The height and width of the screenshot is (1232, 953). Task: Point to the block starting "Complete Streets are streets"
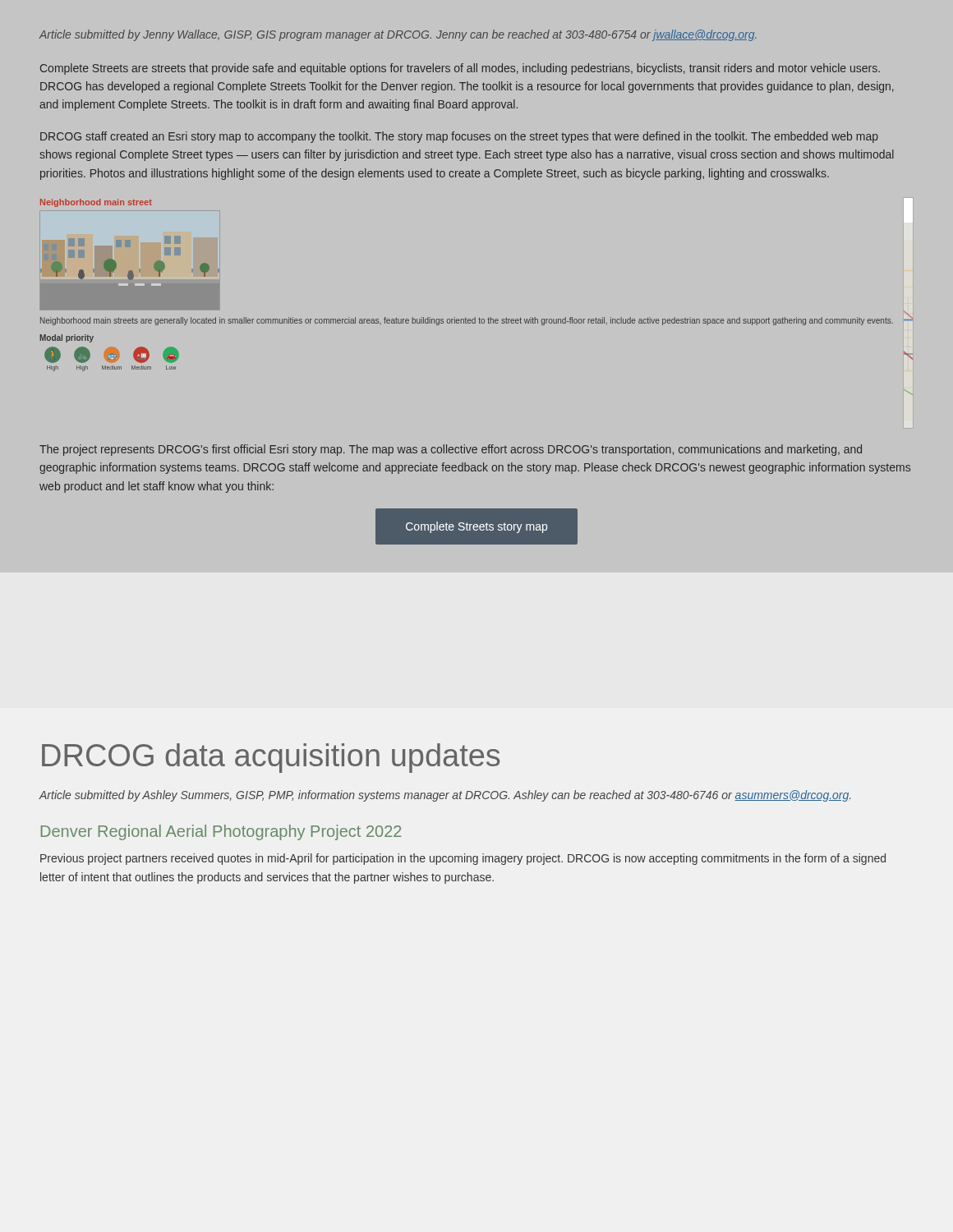467,86
